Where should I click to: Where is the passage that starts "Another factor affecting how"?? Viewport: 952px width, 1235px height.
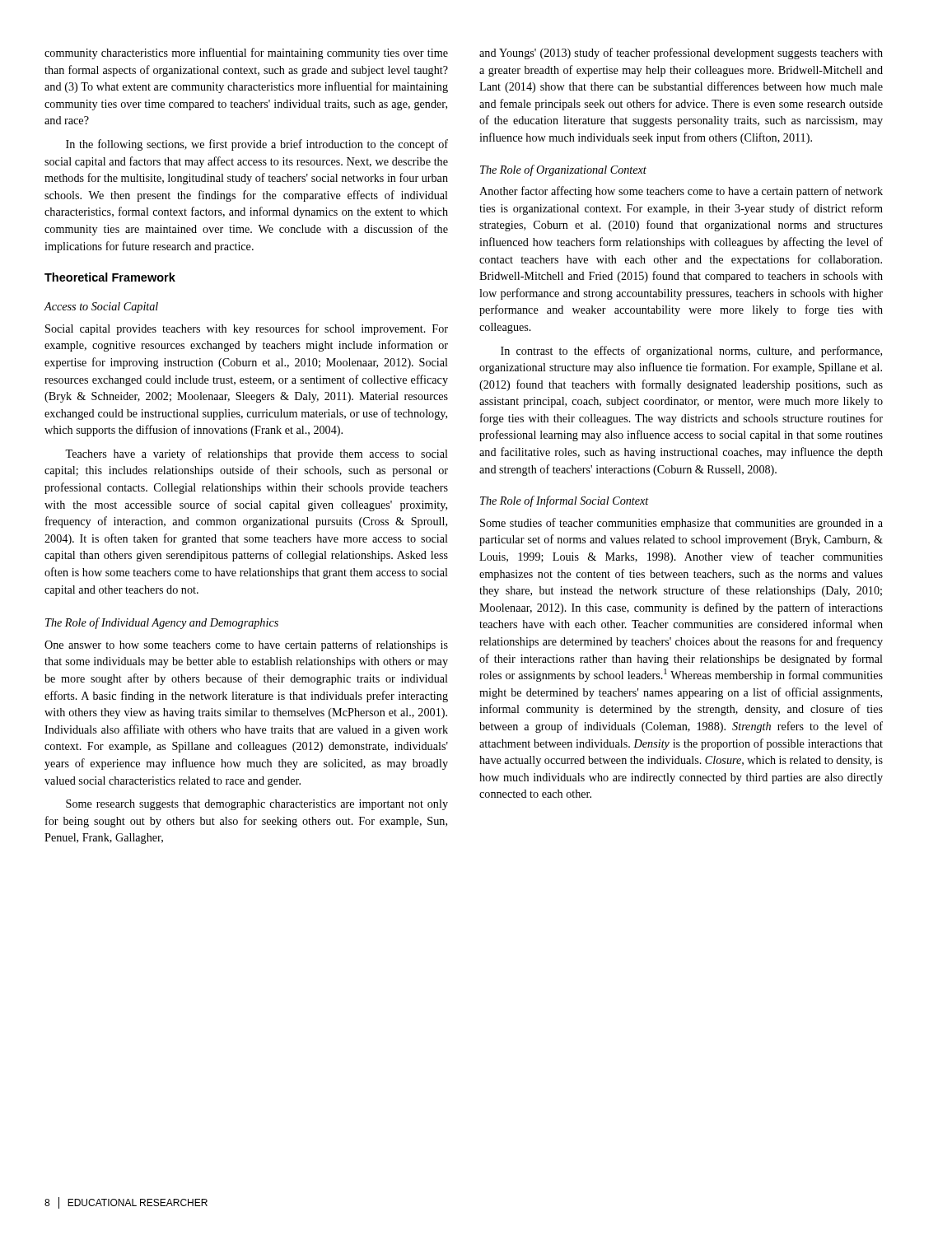(681, 259)
